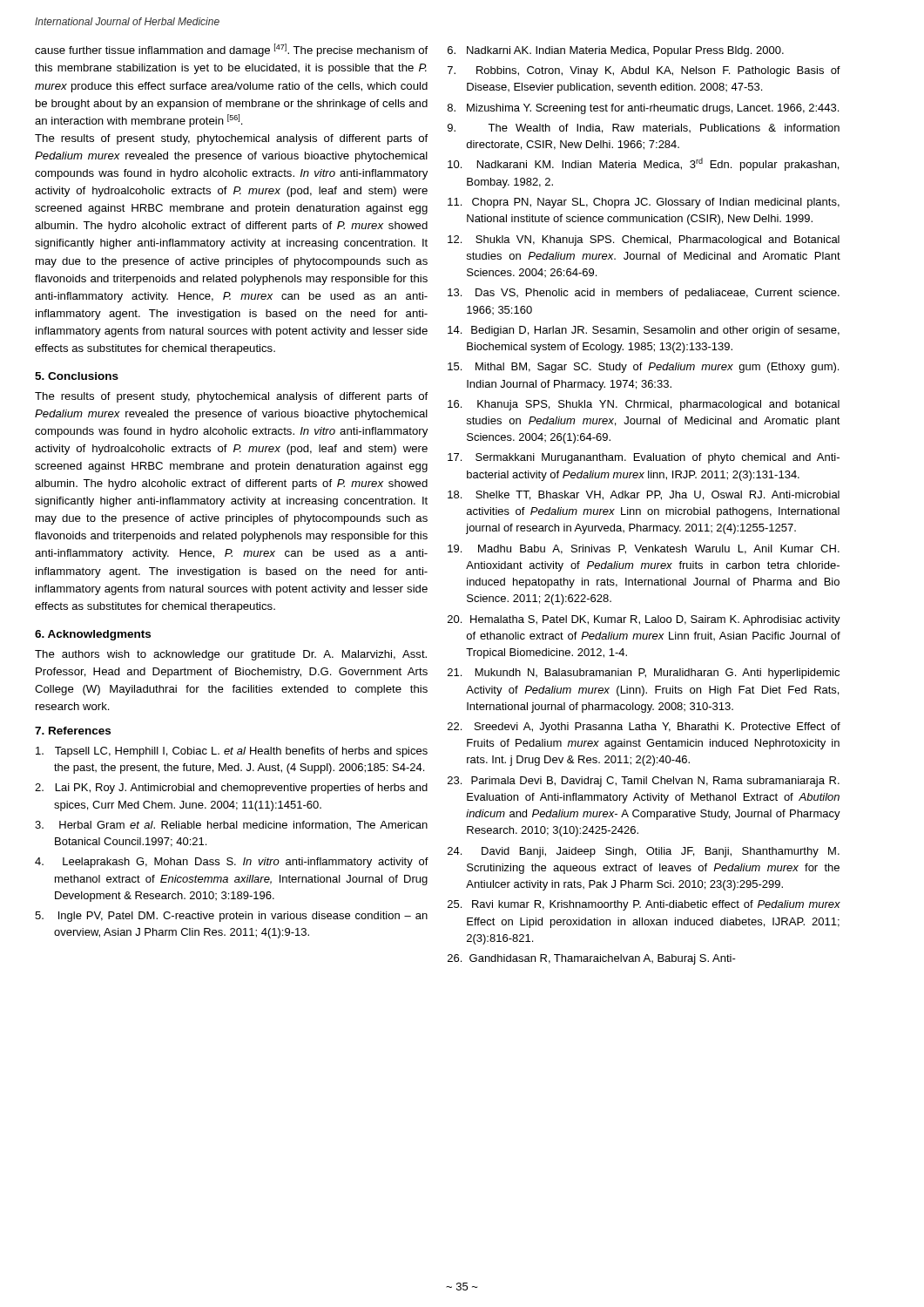
Task: Locate the text starting "17. Sermakkani Muruganantham. Evaluation of phyto"
Action: 643,466
